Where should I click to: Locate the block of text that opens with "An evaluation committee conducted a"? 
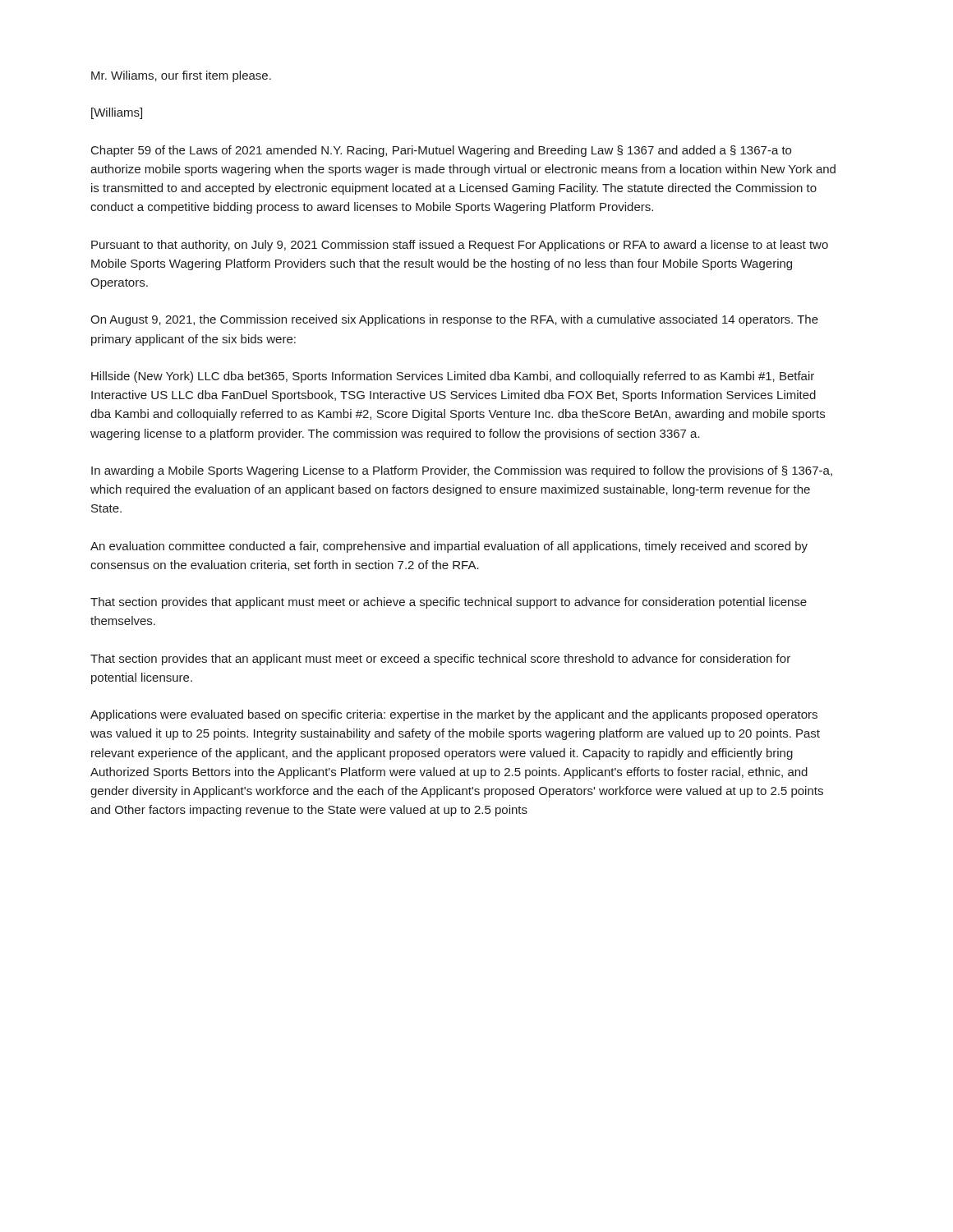(x=449, y=555)
